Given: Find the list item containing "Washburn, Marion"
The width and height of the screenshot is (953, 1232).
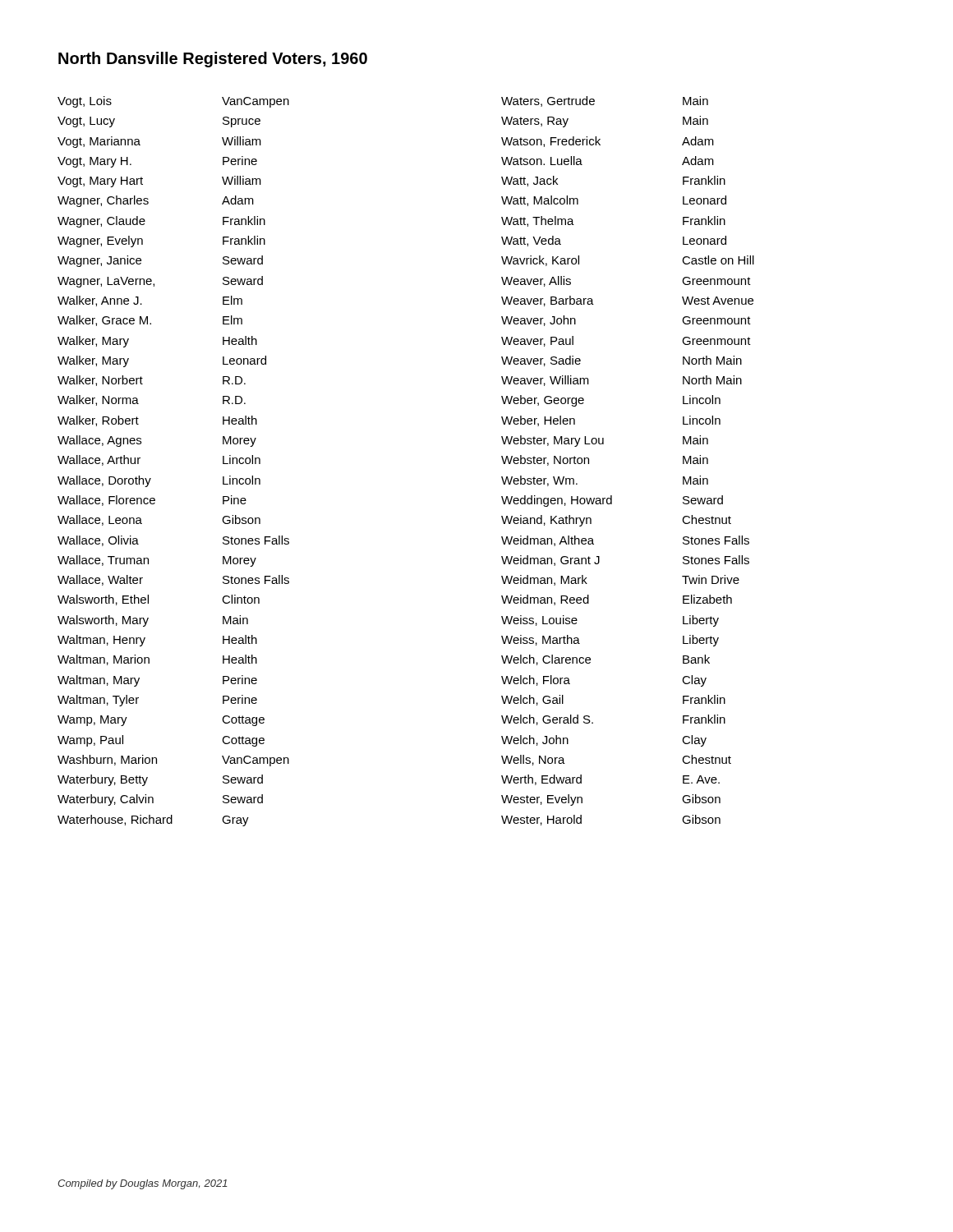Looking at the screenshot, I should [x=108, y=759].
